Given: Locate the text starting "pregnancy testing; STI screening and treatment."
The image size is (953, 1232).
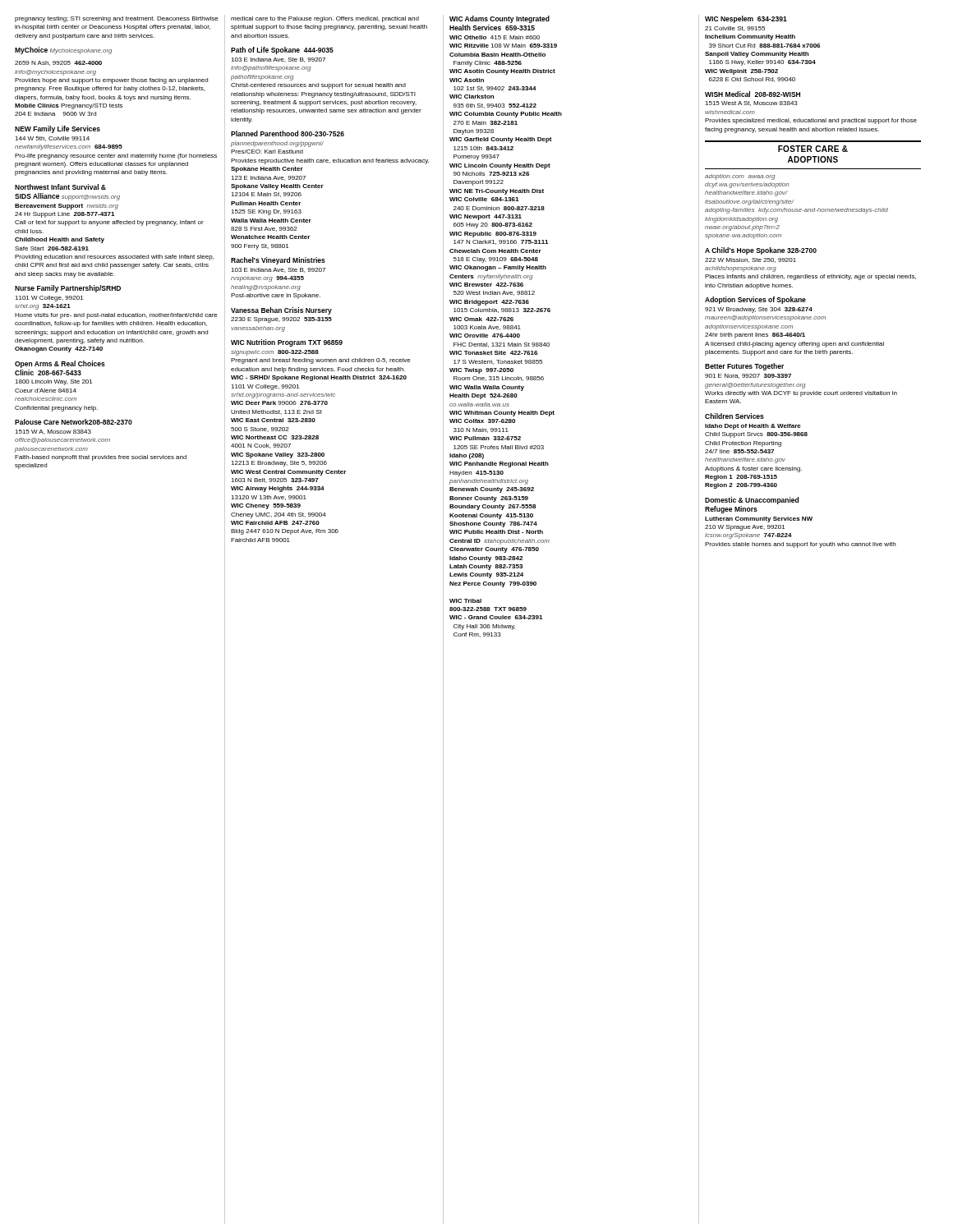Looking at the screenshot, I should pos(117,27).
